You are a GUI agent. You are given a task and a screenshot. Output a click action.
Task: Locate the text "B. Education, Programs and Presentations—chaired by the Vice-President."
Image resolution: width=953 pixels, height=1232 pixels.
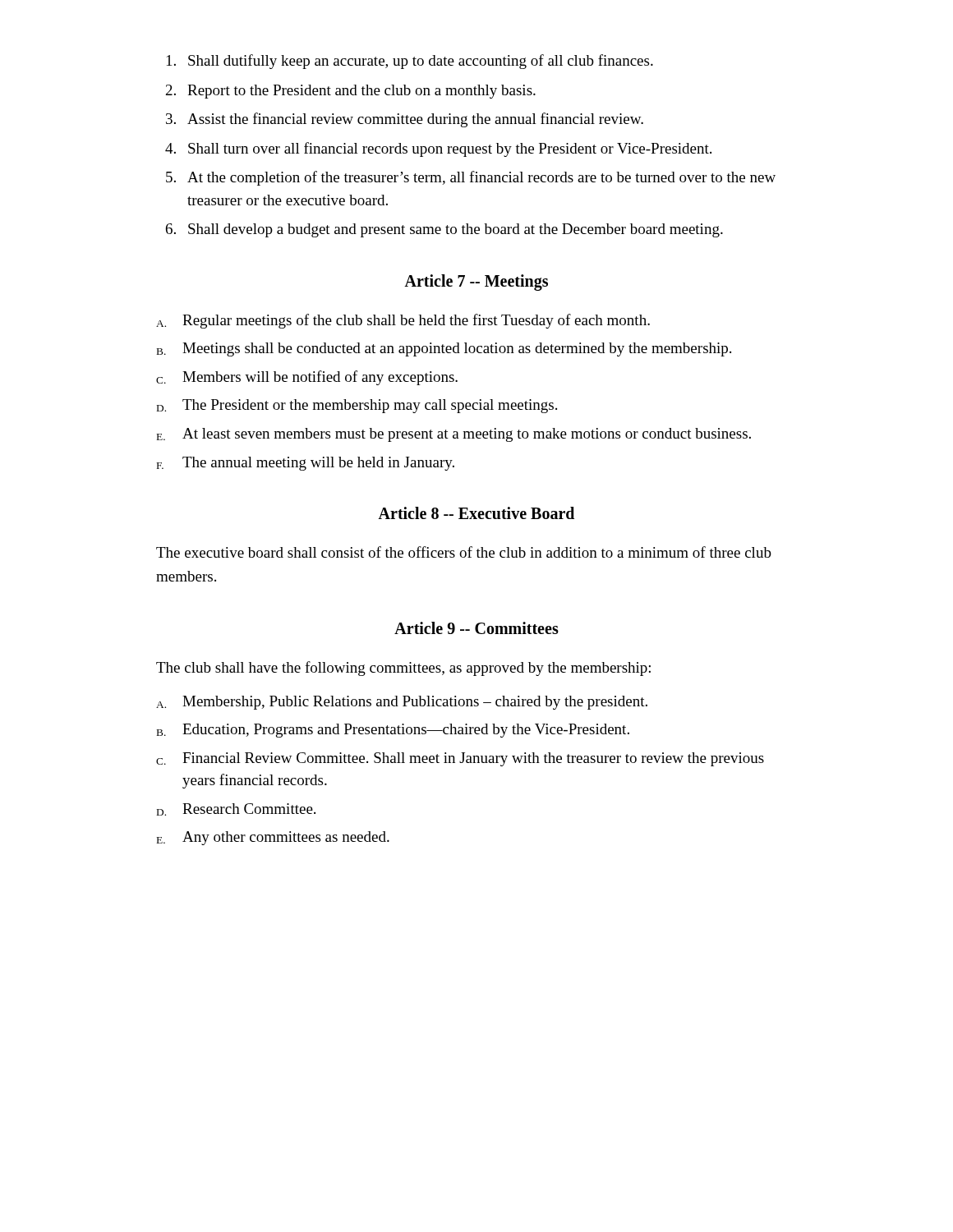(x=476, y=729)
